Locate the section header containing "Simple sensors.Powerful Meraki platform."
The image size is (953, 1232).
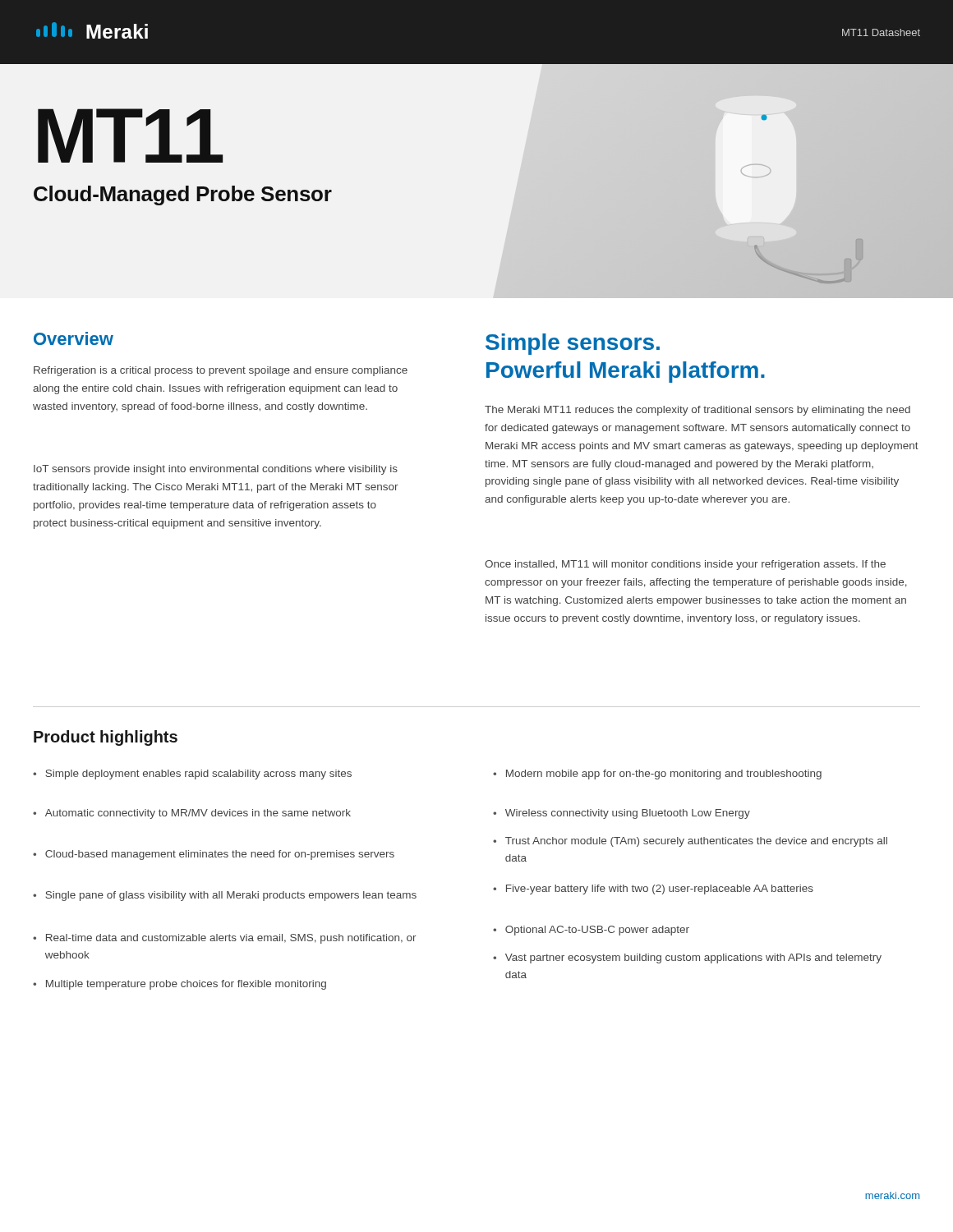click(x=702, y=356)
